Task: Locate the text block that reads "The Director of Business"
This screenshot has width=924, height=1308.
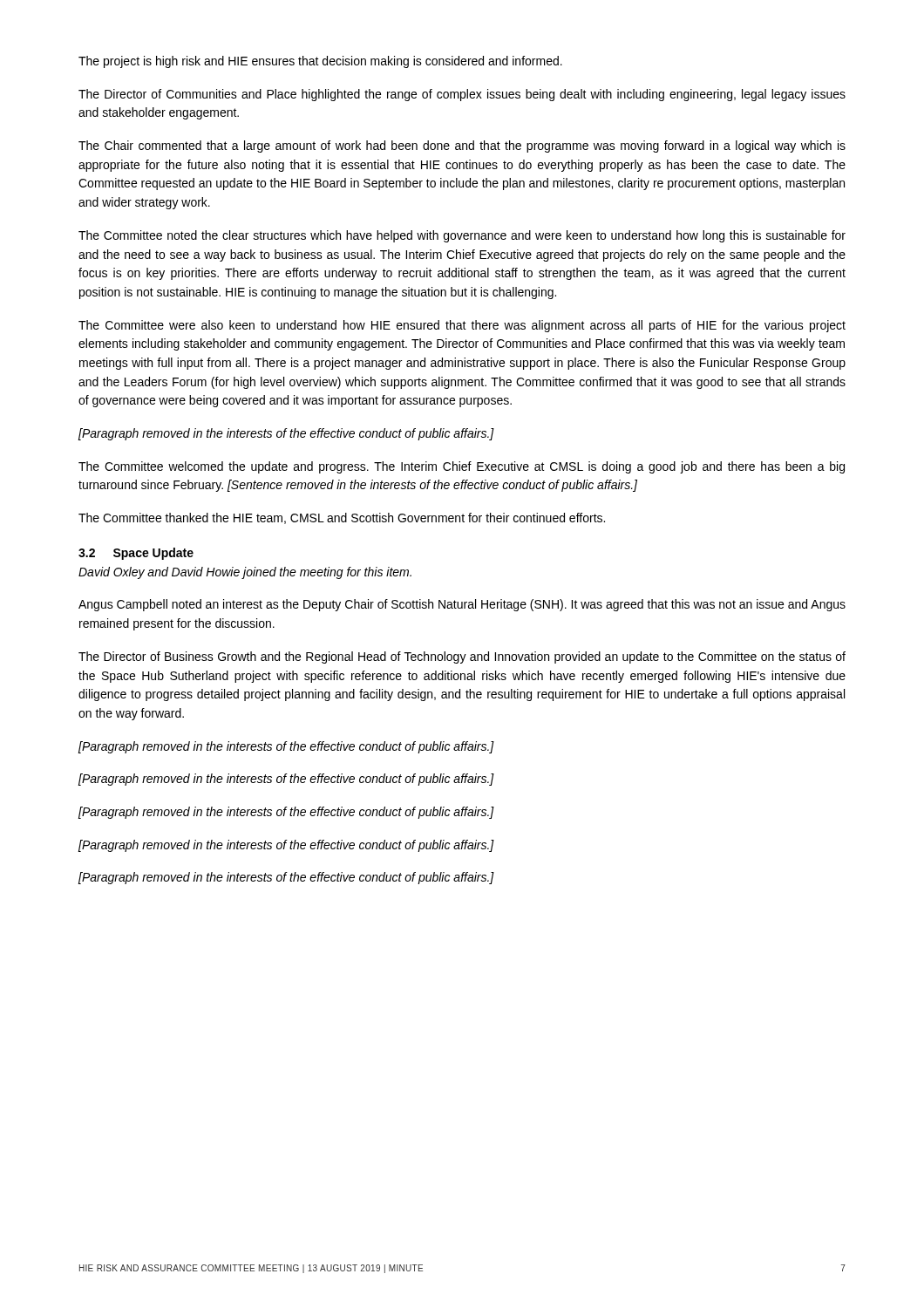Action: (x=462, y=685)
